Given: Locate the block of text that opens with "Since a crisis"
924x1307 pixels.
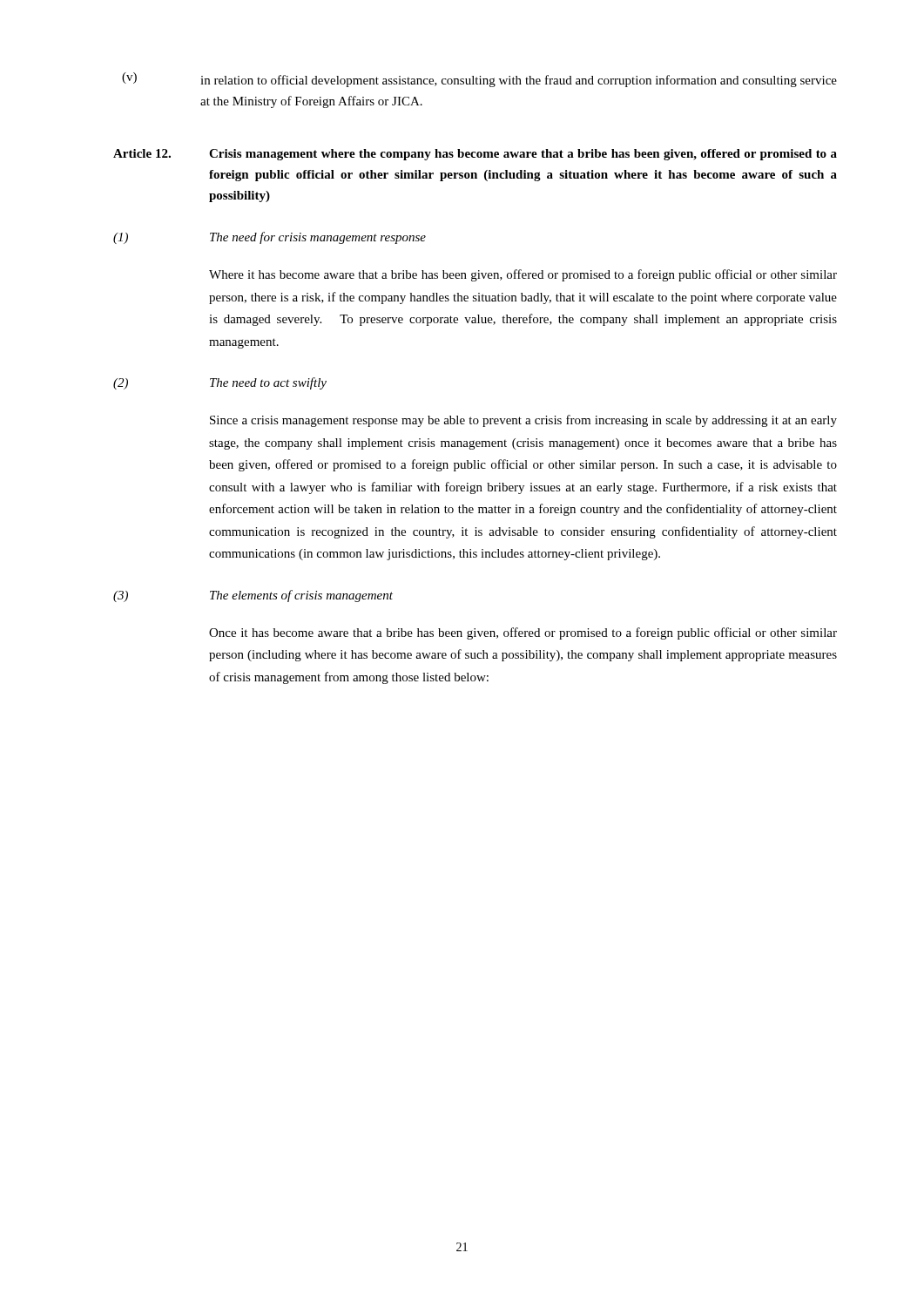Looking at the screenshot, I should (523, 487).
